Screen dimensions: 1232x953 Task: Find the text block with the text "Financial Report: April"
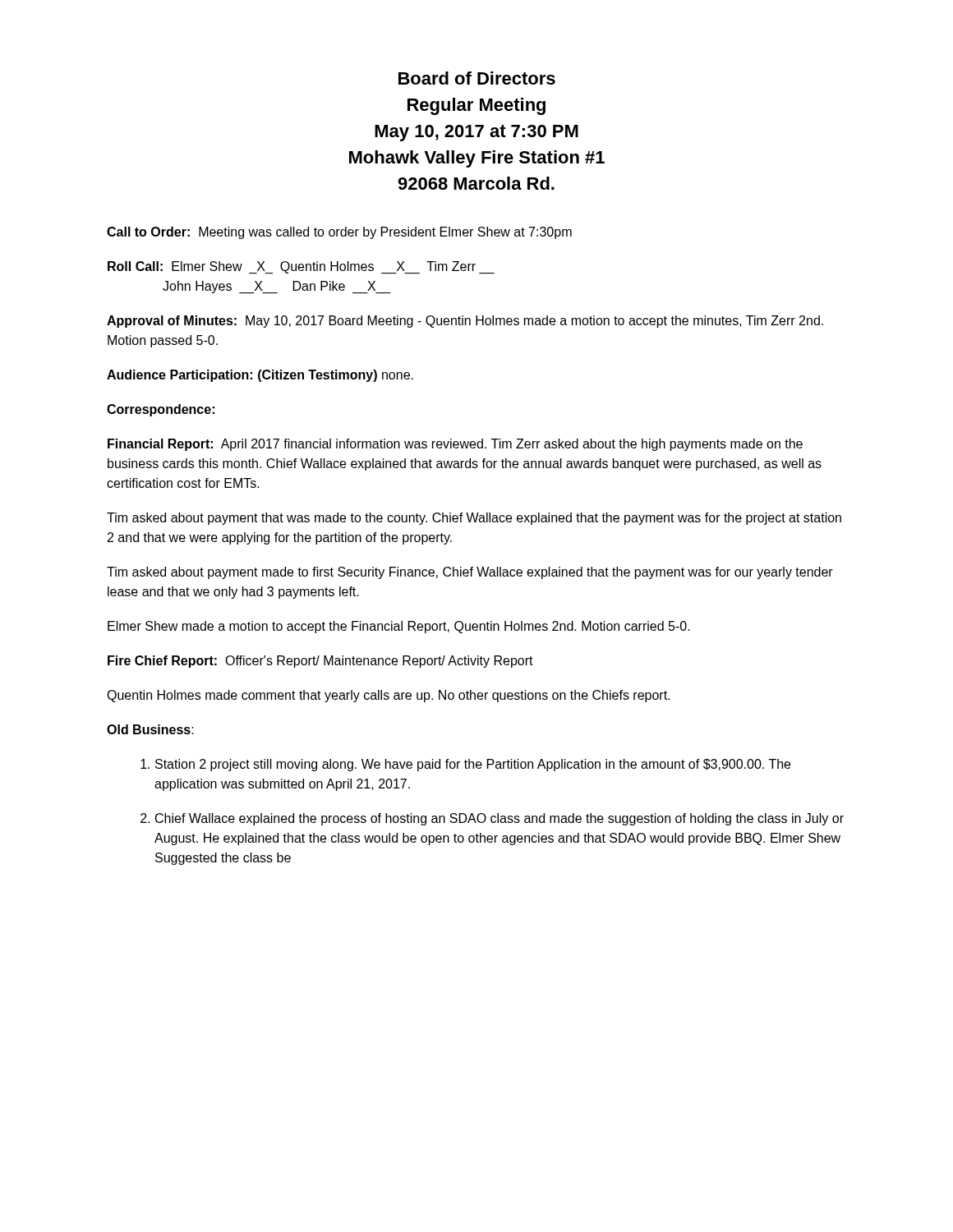click(x=464, y=464)
